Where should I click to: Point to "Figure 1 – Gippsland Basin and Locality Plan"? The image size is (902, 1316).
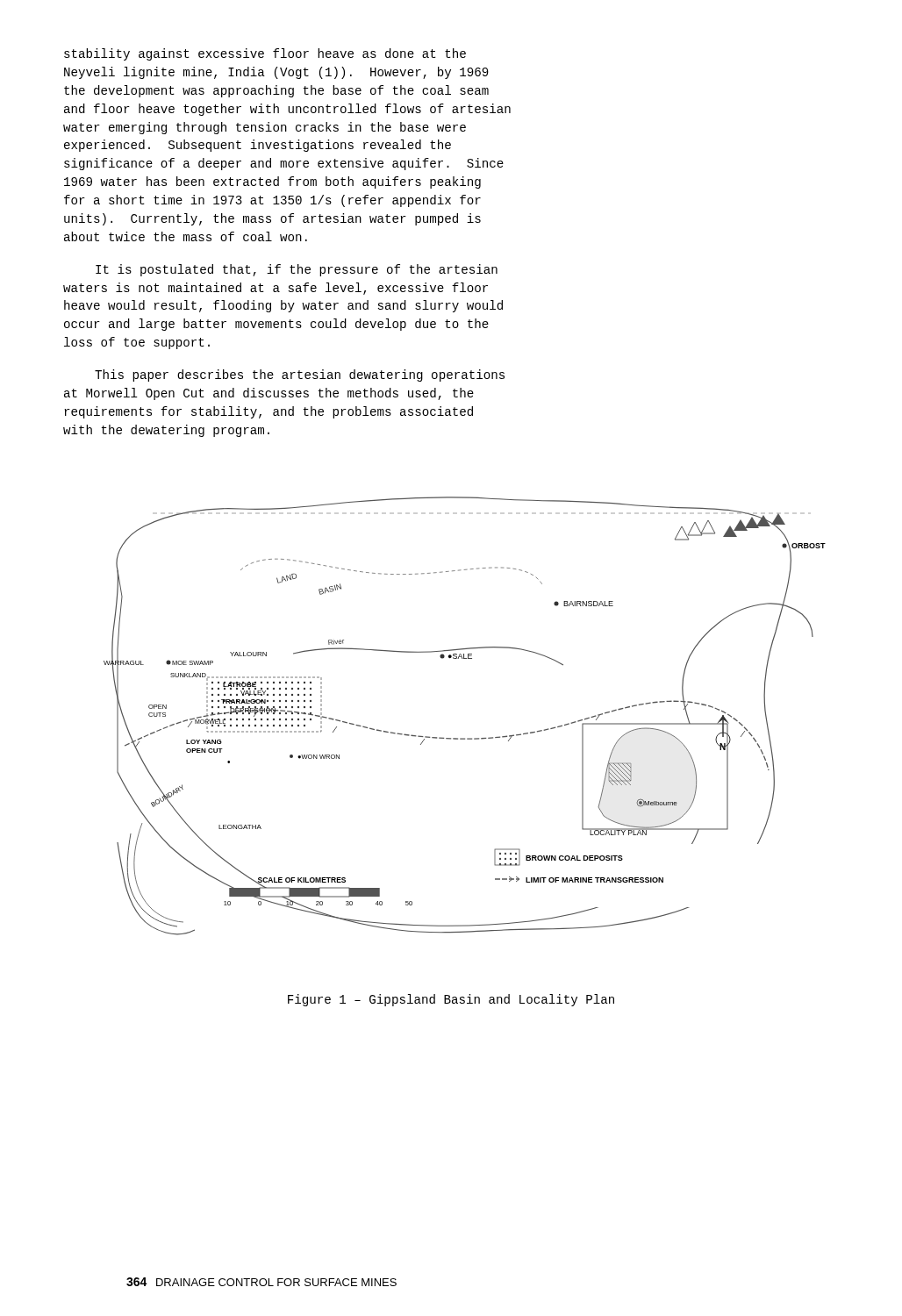point(451,1000)
